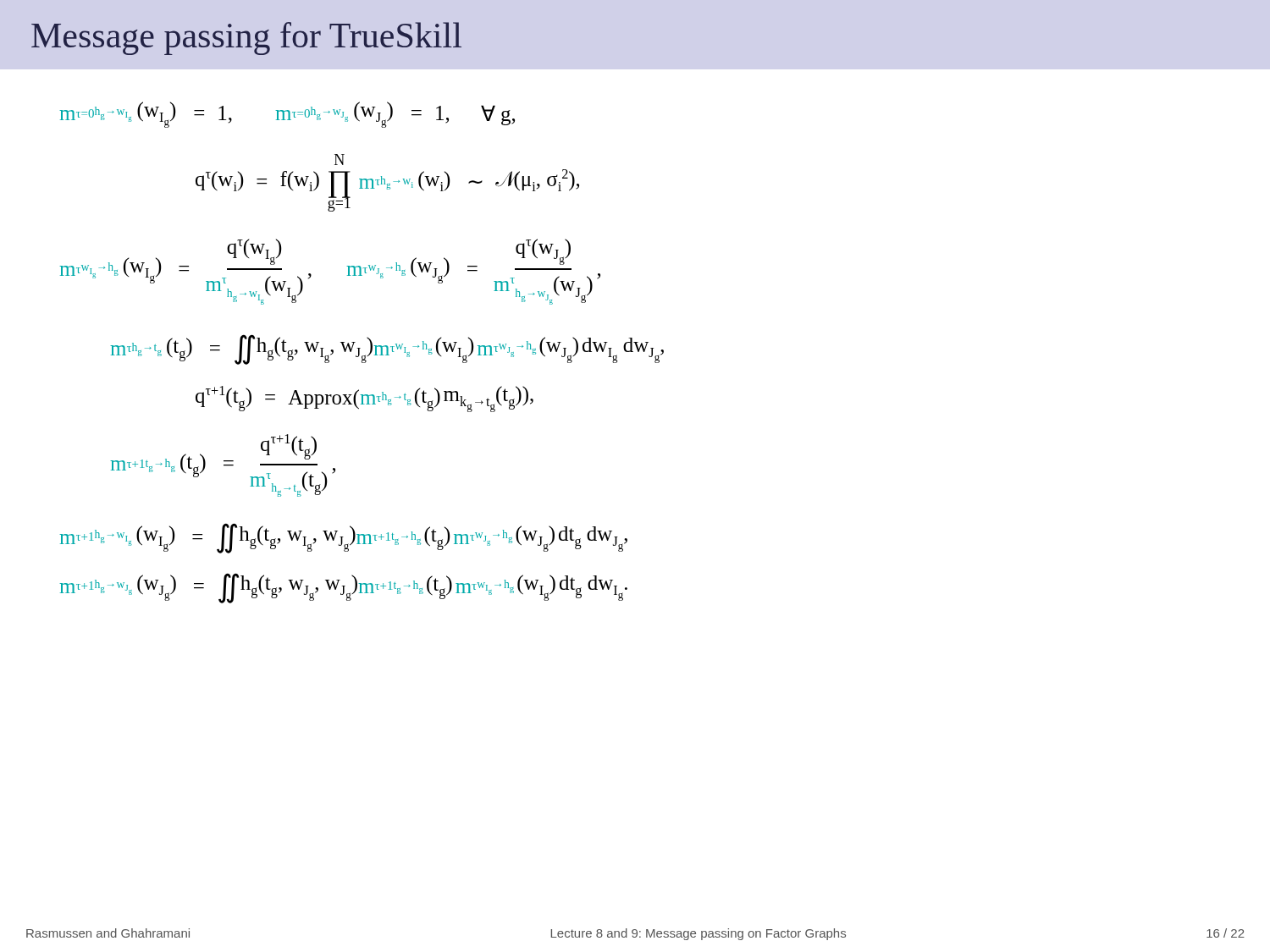Navigate to the block starting "mτ+1hg→wJg(wJg) = ∬ hg(tg, wJg, wJg)"
The image size is (1270, 952).
pos(344,586)
